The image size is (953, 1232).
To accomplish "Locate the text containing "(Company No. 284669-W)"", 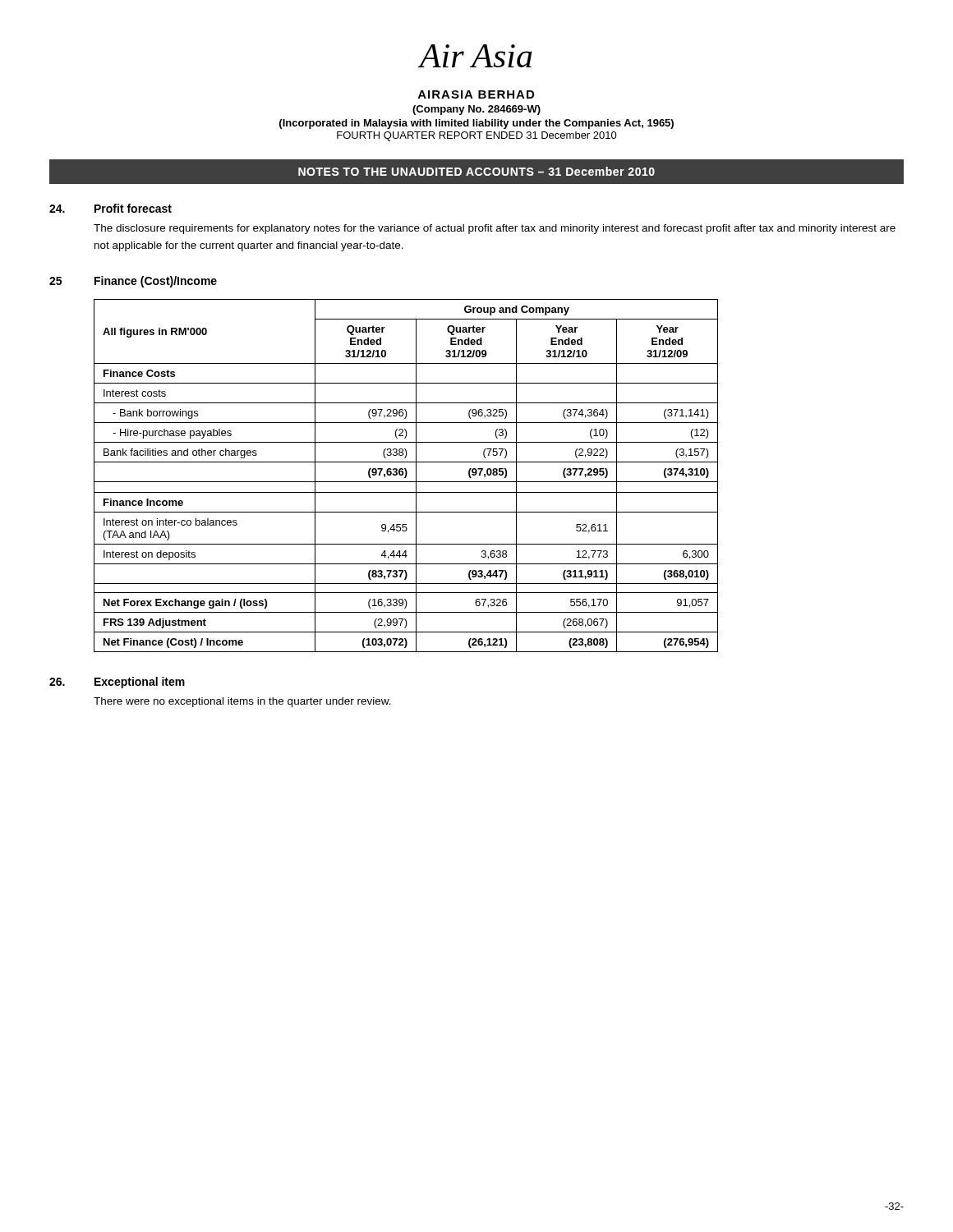I will [x=476, y=109].
